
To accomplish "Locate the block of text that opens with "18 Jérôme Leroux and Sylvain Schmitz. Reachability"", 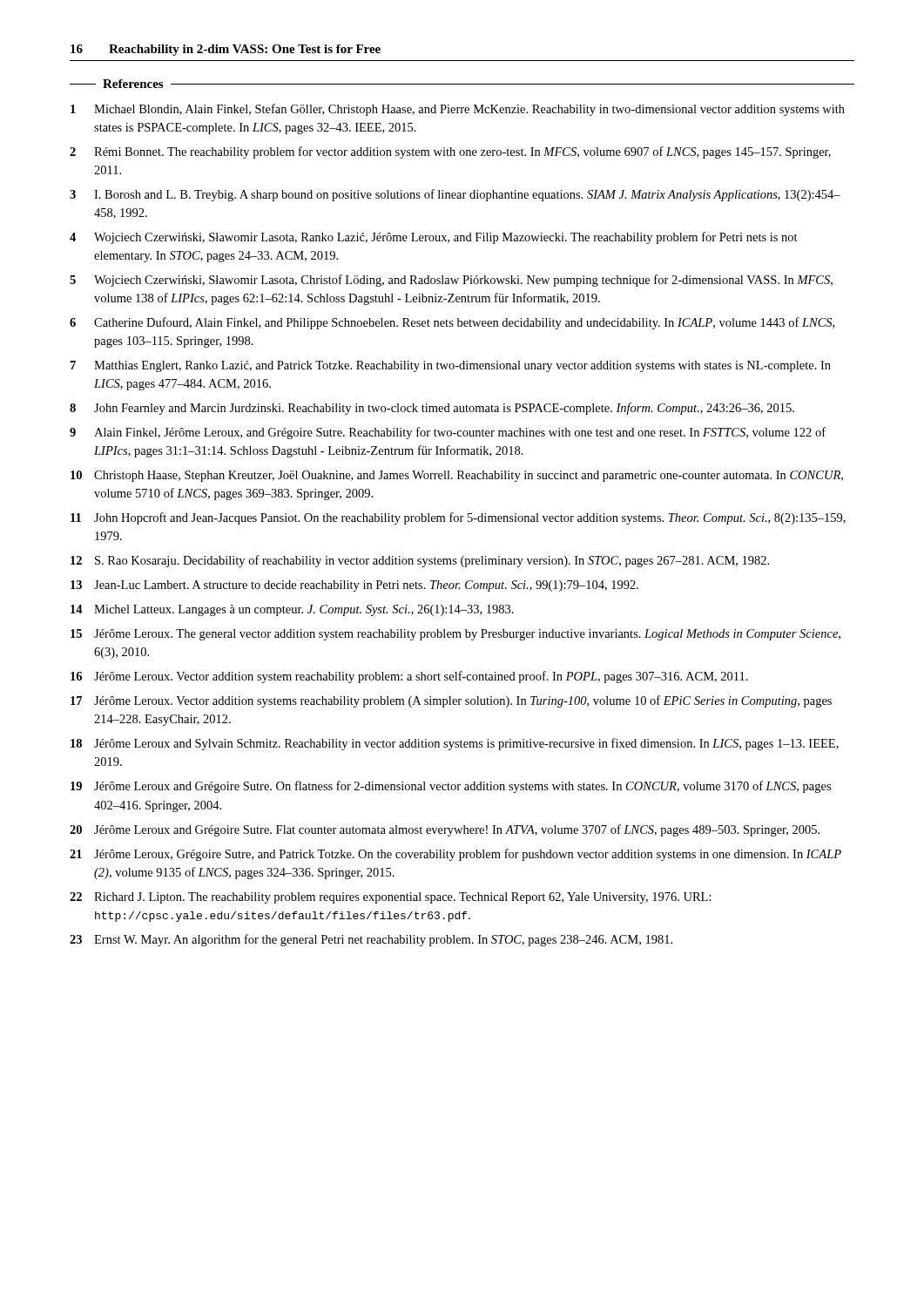I will 462,753.
